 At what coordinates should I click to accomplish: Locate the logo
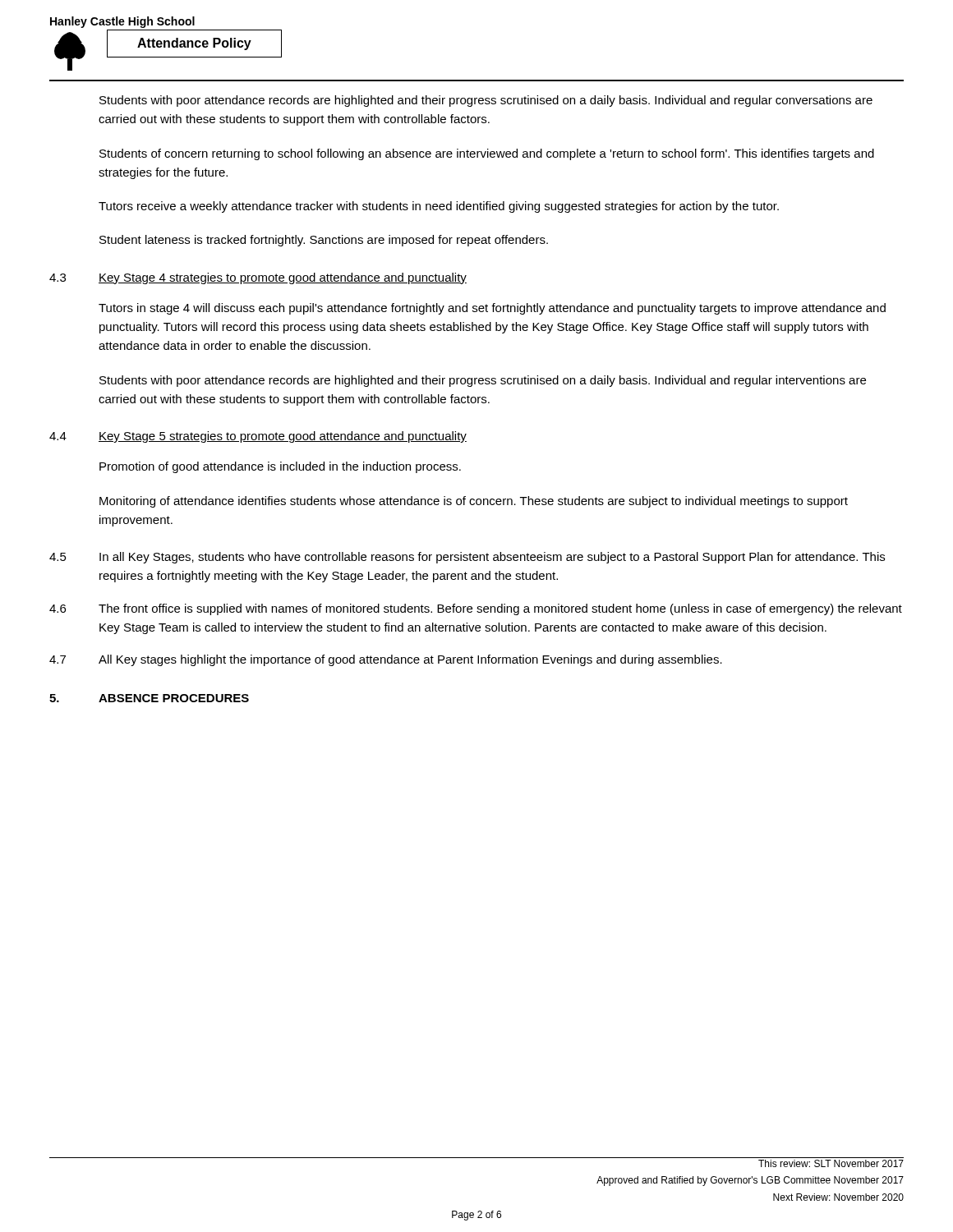pos(70,51)
